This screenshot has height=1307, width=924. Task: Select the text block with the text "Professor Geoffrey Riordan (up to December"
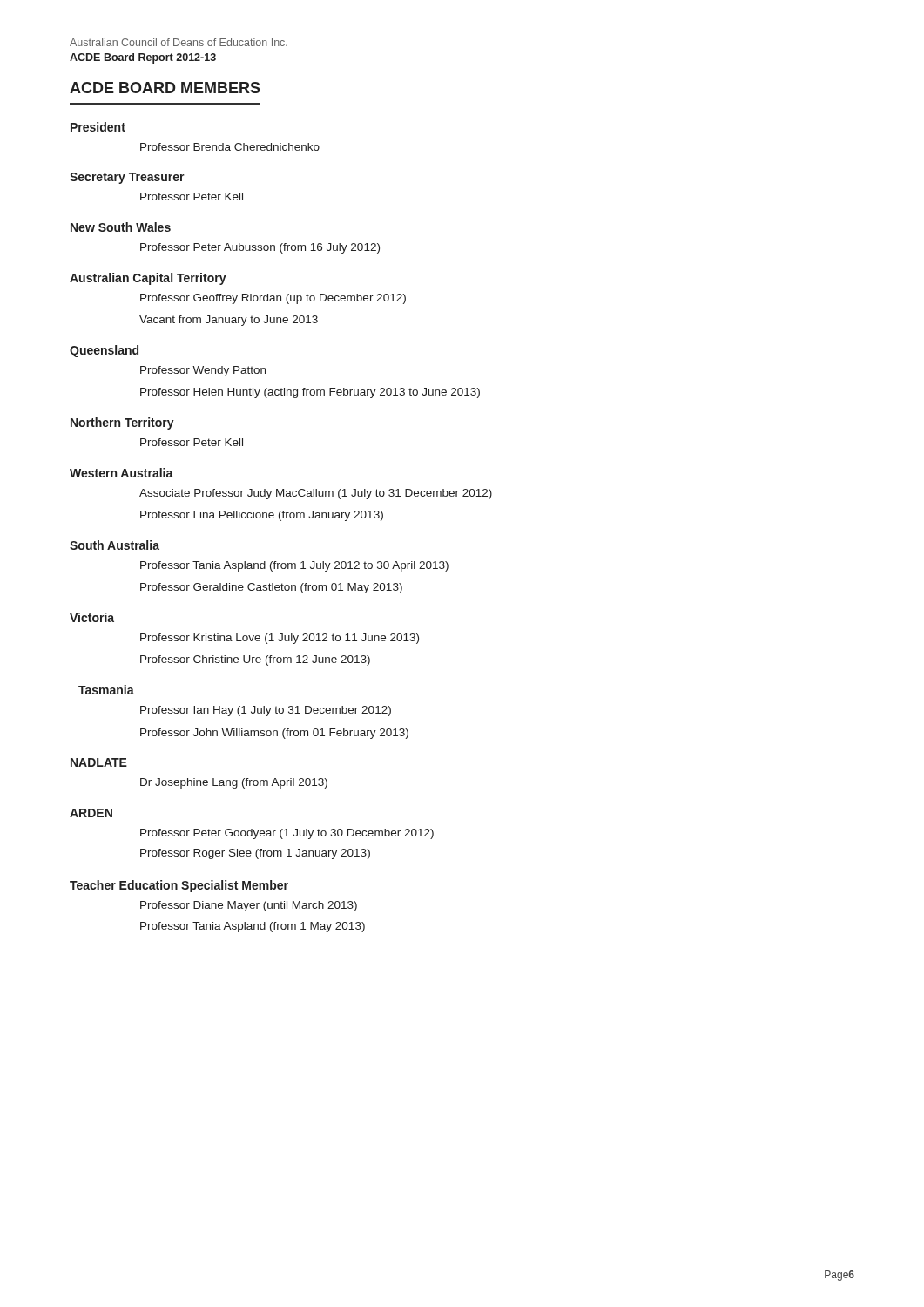273,299
